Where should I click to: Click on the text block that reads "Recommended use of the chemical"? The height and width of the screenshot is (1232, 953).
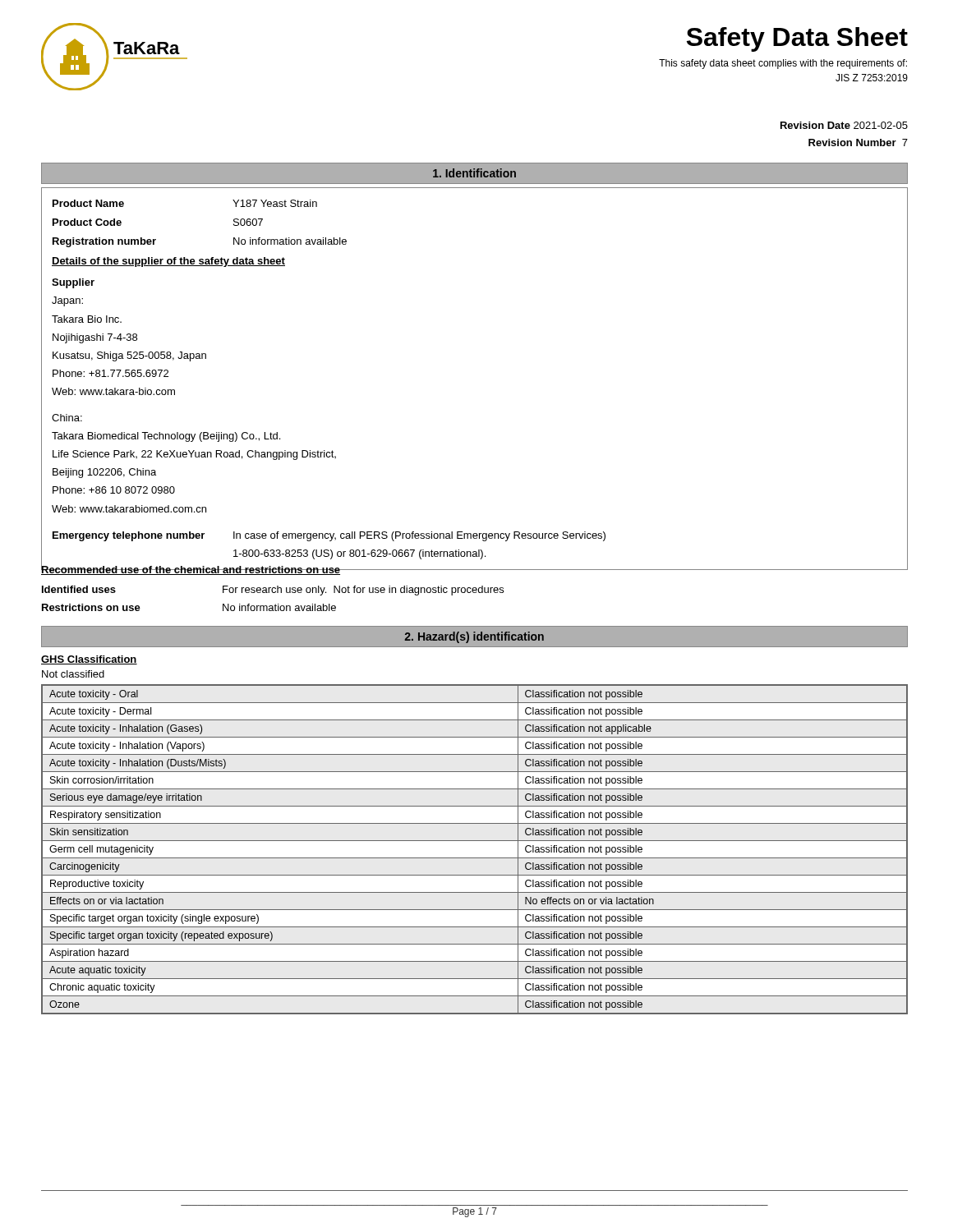click(474, 589)
